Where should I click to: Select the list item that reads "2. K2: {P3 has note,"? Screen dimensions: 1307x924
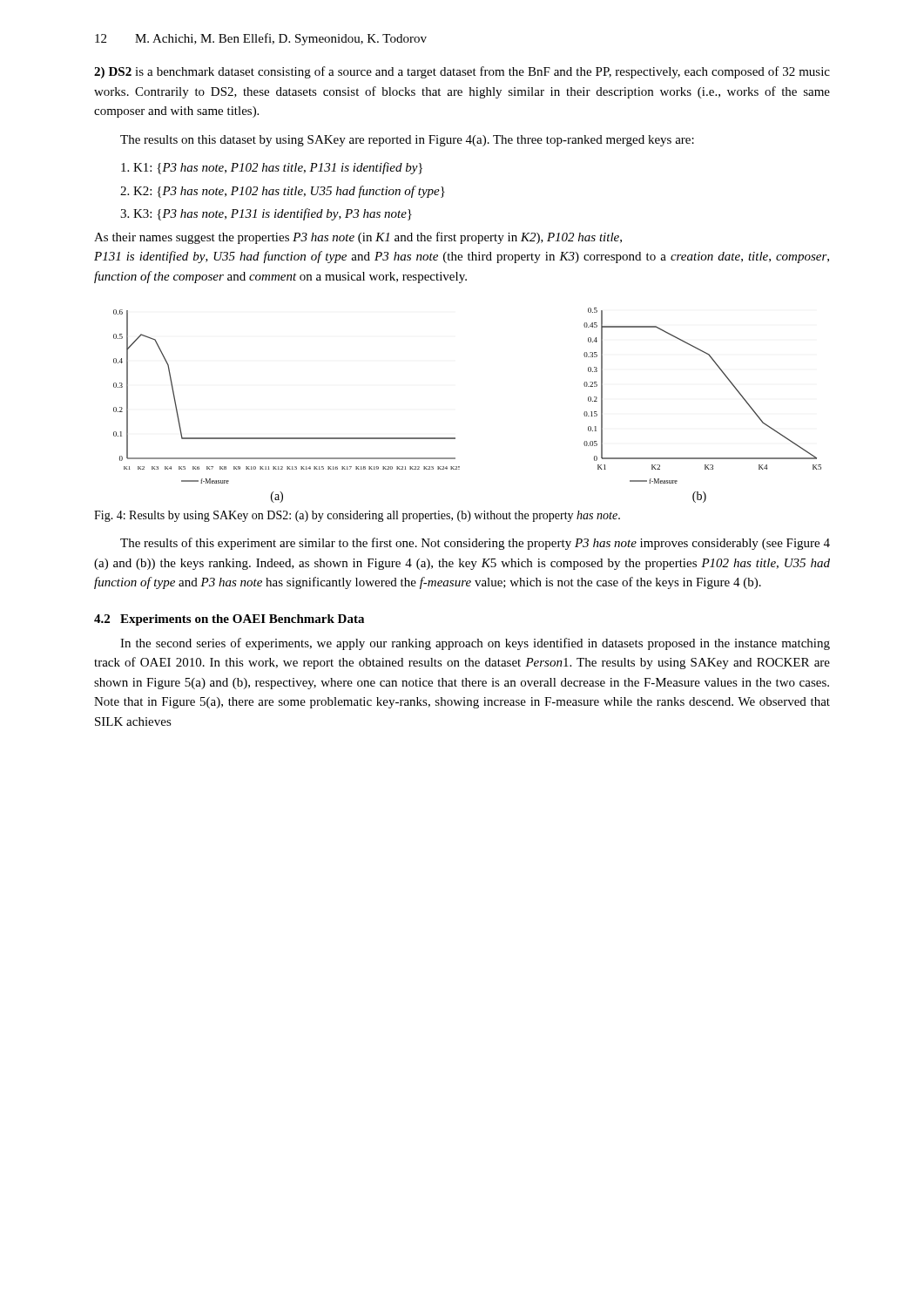click(283, 190)
